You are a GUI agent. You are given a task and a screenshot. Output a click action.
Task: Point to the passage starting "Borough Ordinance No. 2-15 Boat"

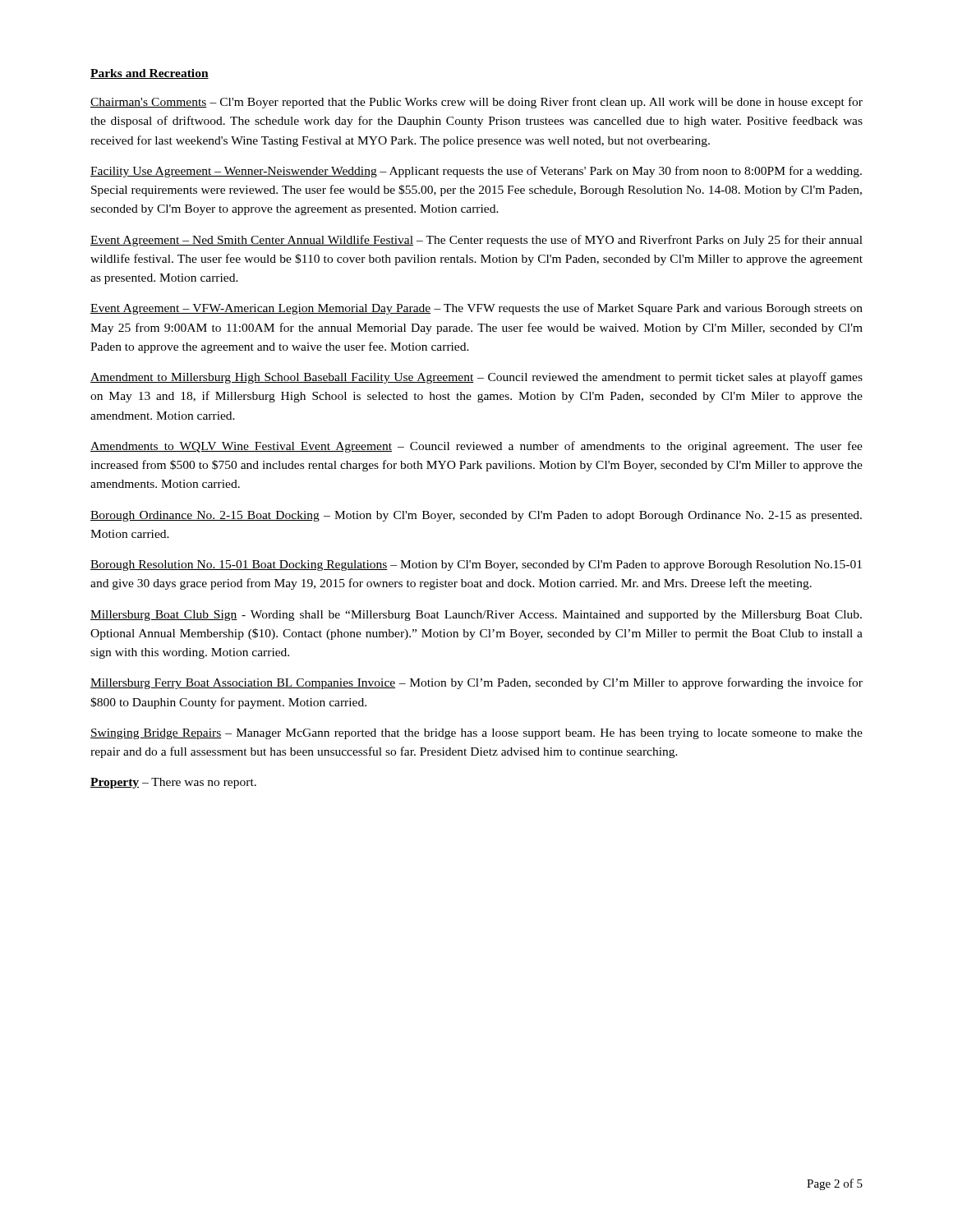(476, 524)
